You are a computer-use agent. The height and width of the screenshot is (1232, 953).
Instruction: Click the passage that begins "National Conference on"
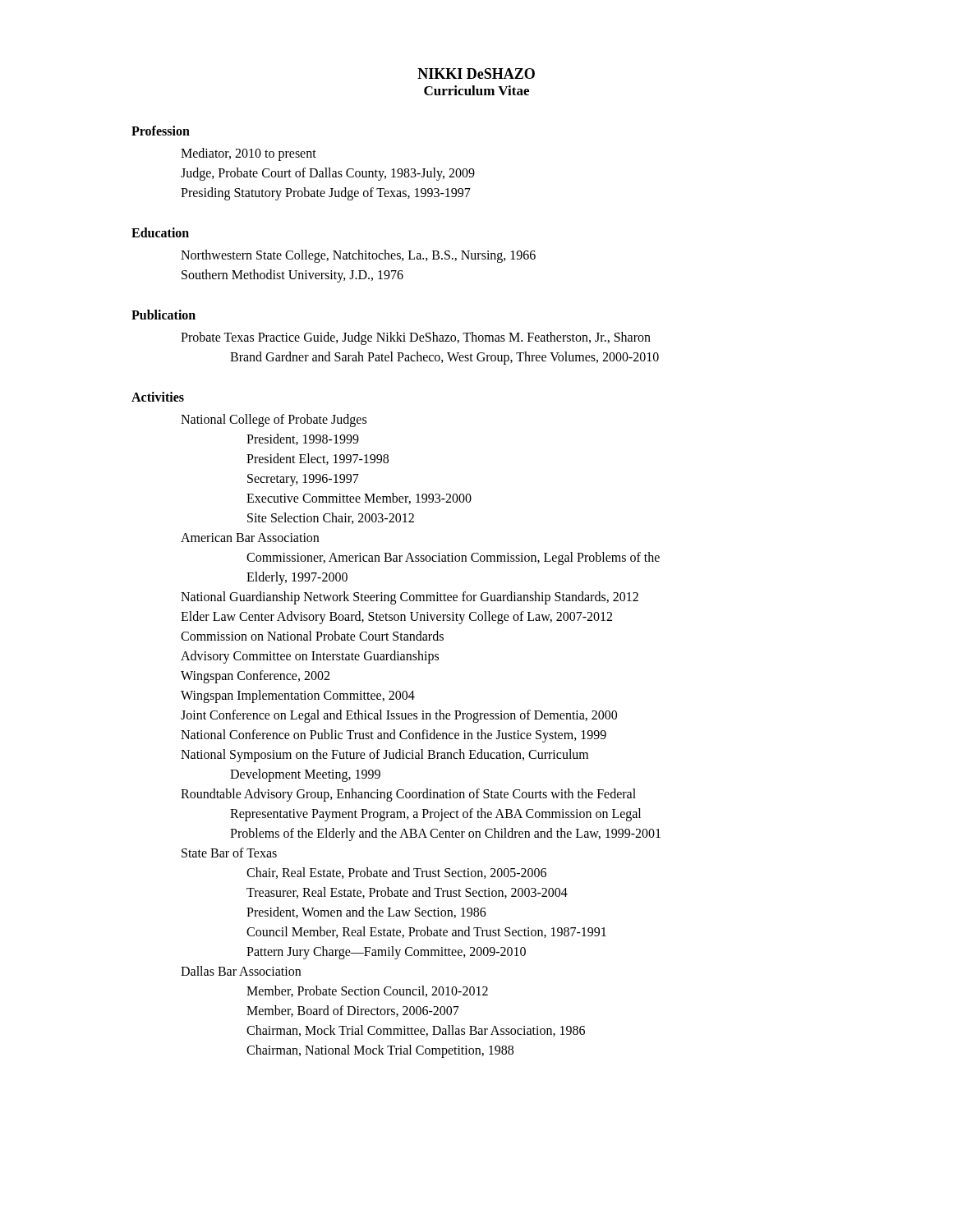tap(394, 735)
